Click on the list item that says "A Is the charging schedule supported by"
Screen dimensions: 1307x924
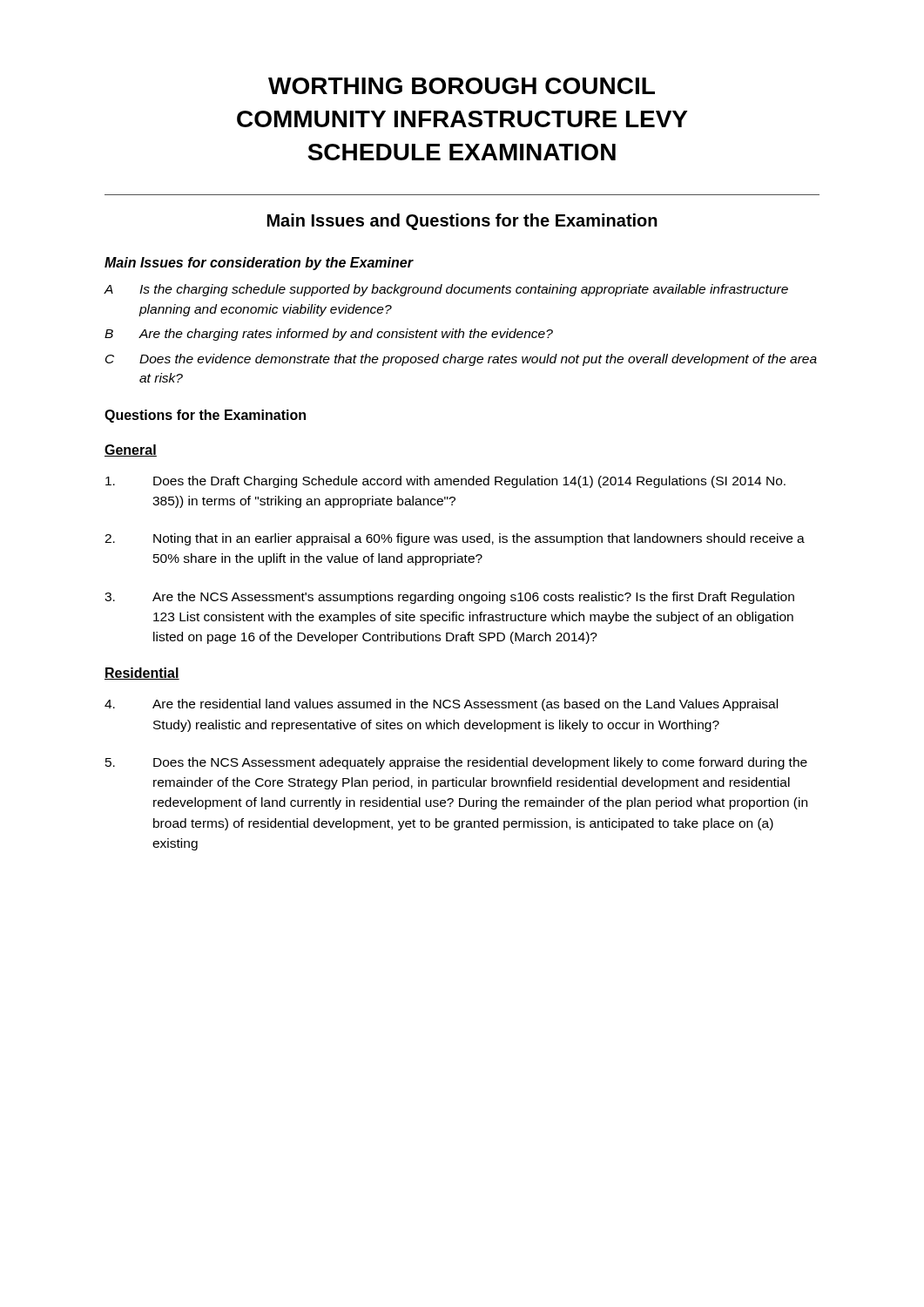point(462,300)
